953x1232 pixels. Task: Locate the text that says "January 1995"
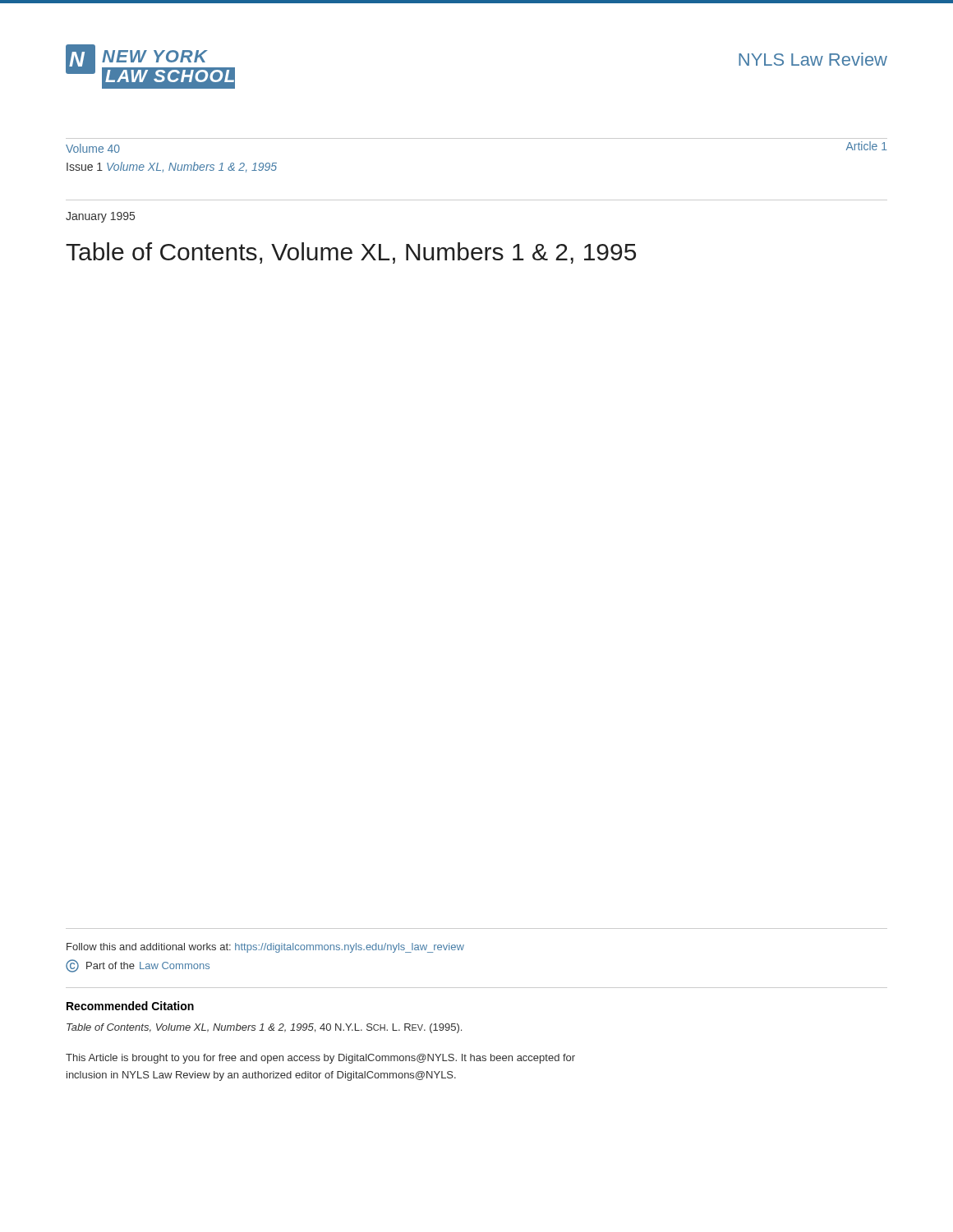point(101,216)
